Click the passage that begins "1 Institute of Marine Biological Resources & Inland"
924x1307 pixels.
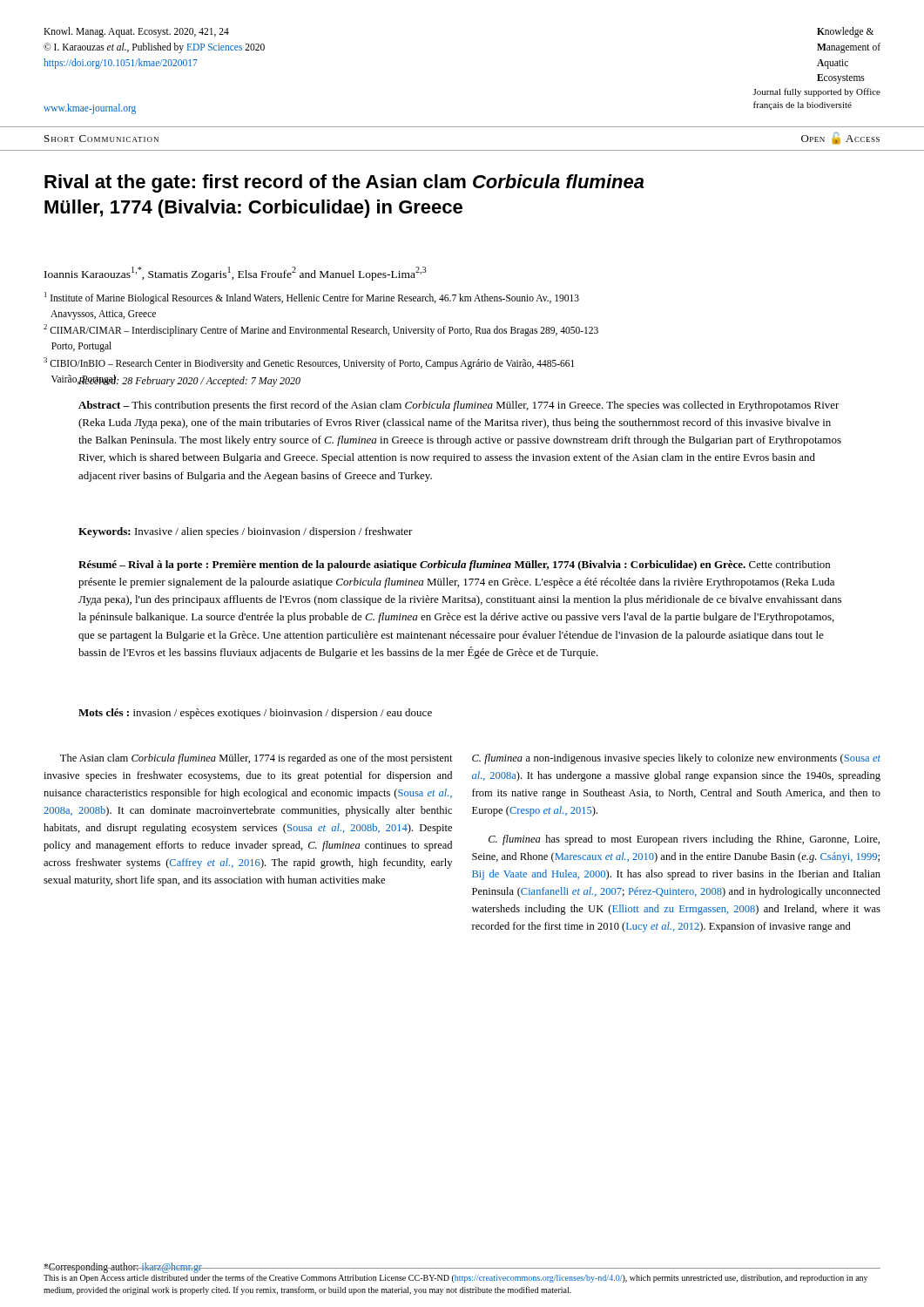(x=321, y=337)
